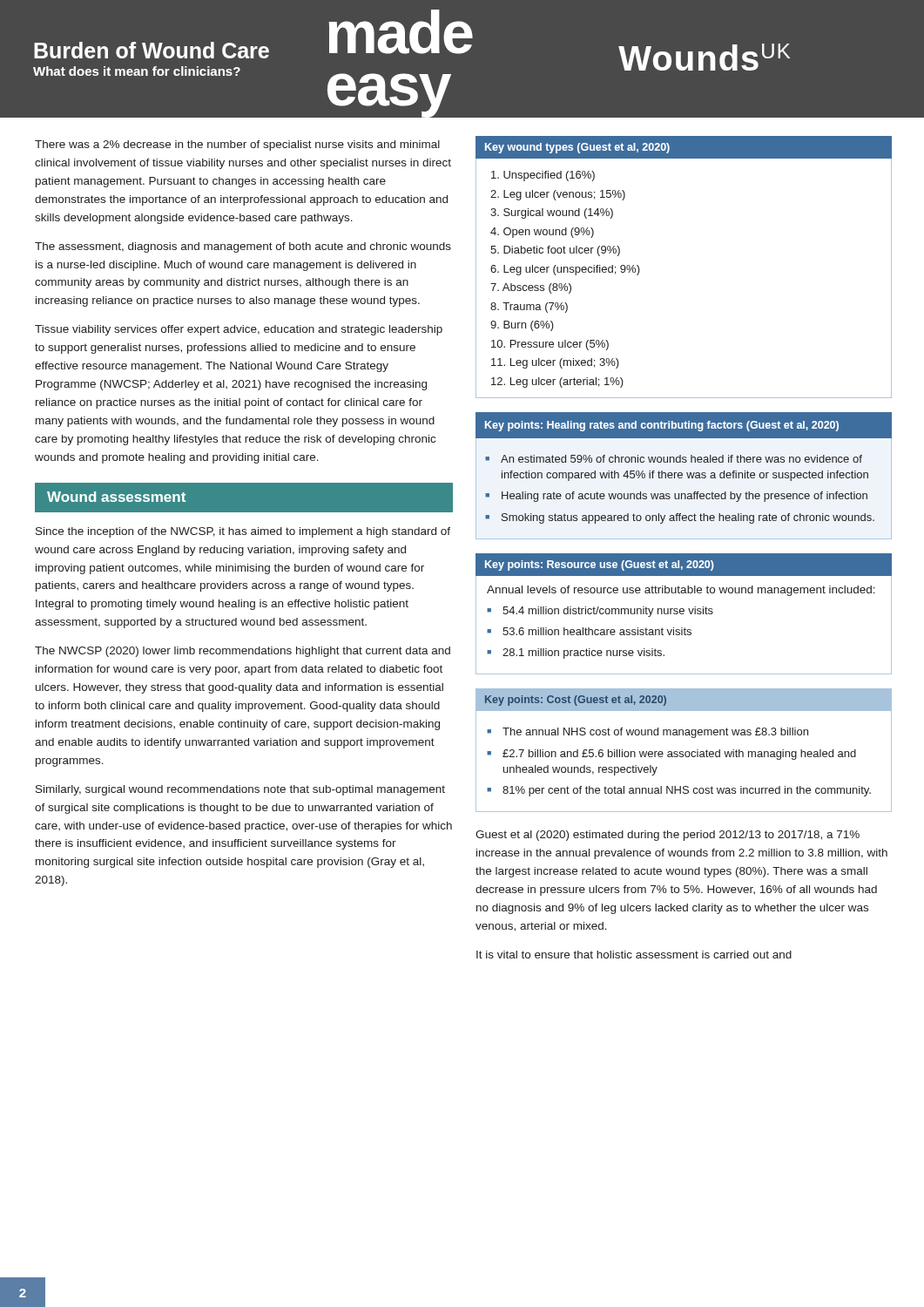The height and width of the screenshot is (1307, 924).
Task: Select the text block that reads "Similarly, surgical wound recommendations note that sub-optimal management"
Action: coord(244,835)
